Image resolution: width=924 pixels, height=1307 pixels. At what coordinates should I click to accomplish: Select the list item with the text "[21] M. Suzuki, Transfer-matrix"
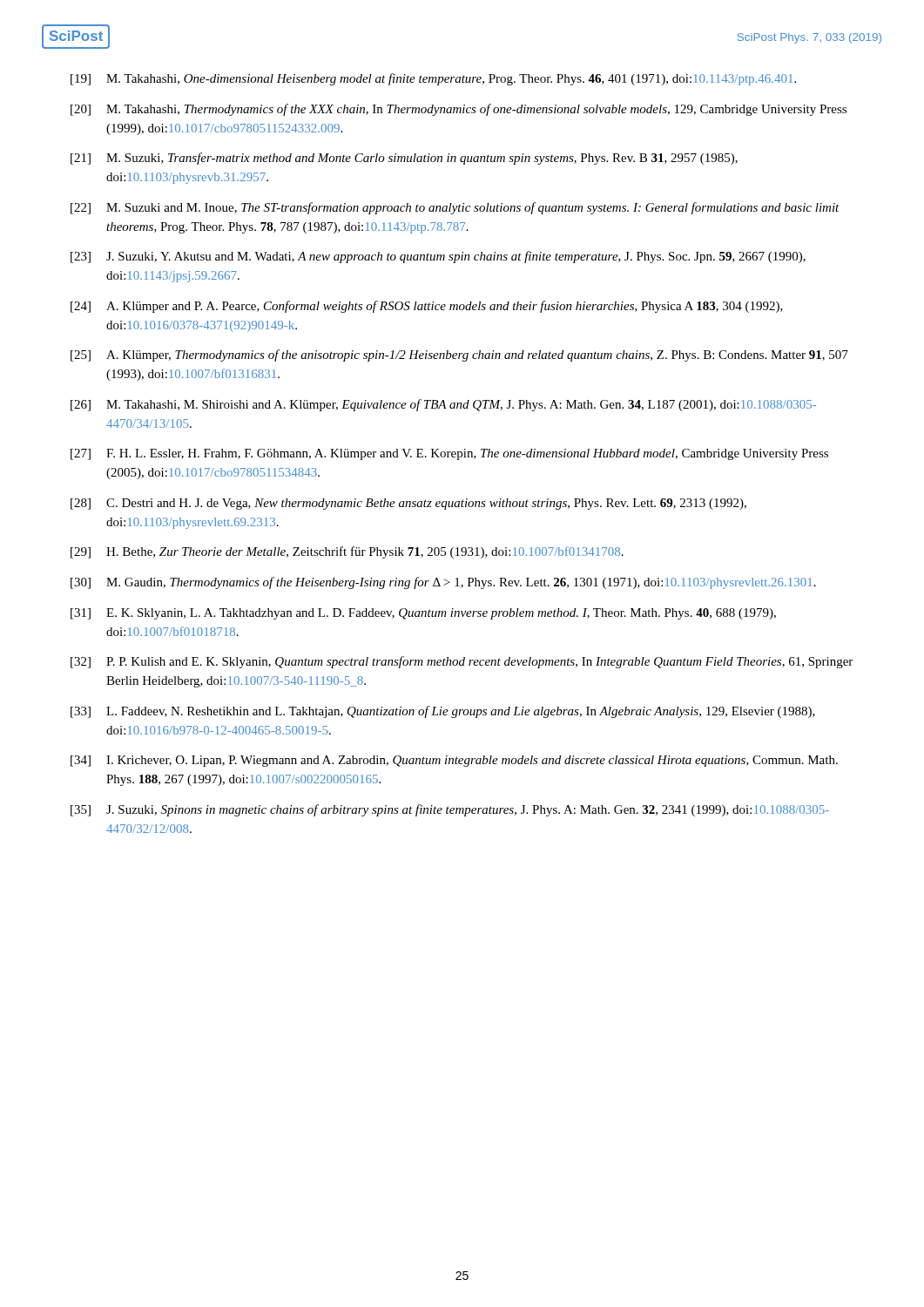462,168
